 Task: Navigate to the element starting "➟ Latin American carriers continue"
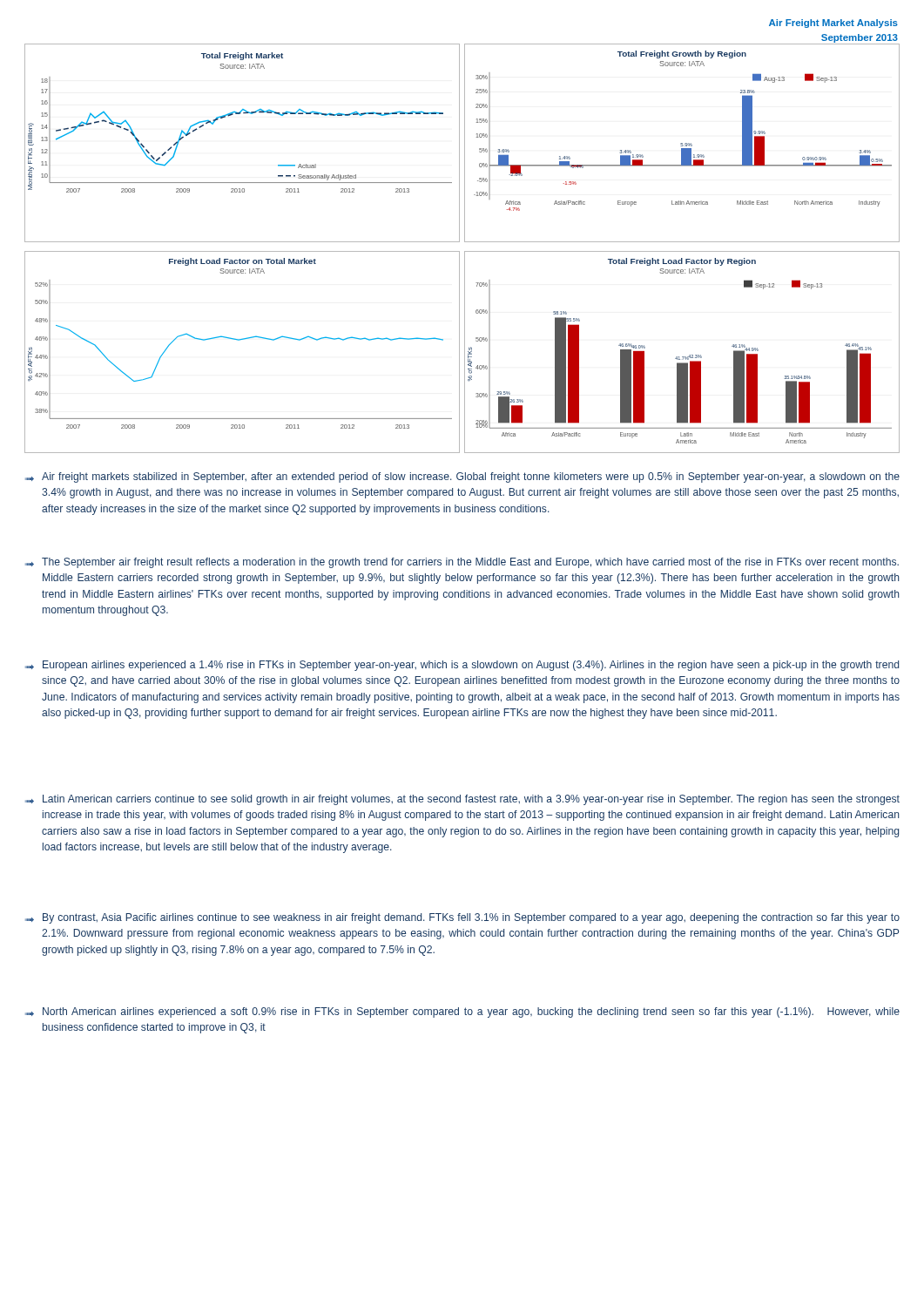tap(462, 823)
